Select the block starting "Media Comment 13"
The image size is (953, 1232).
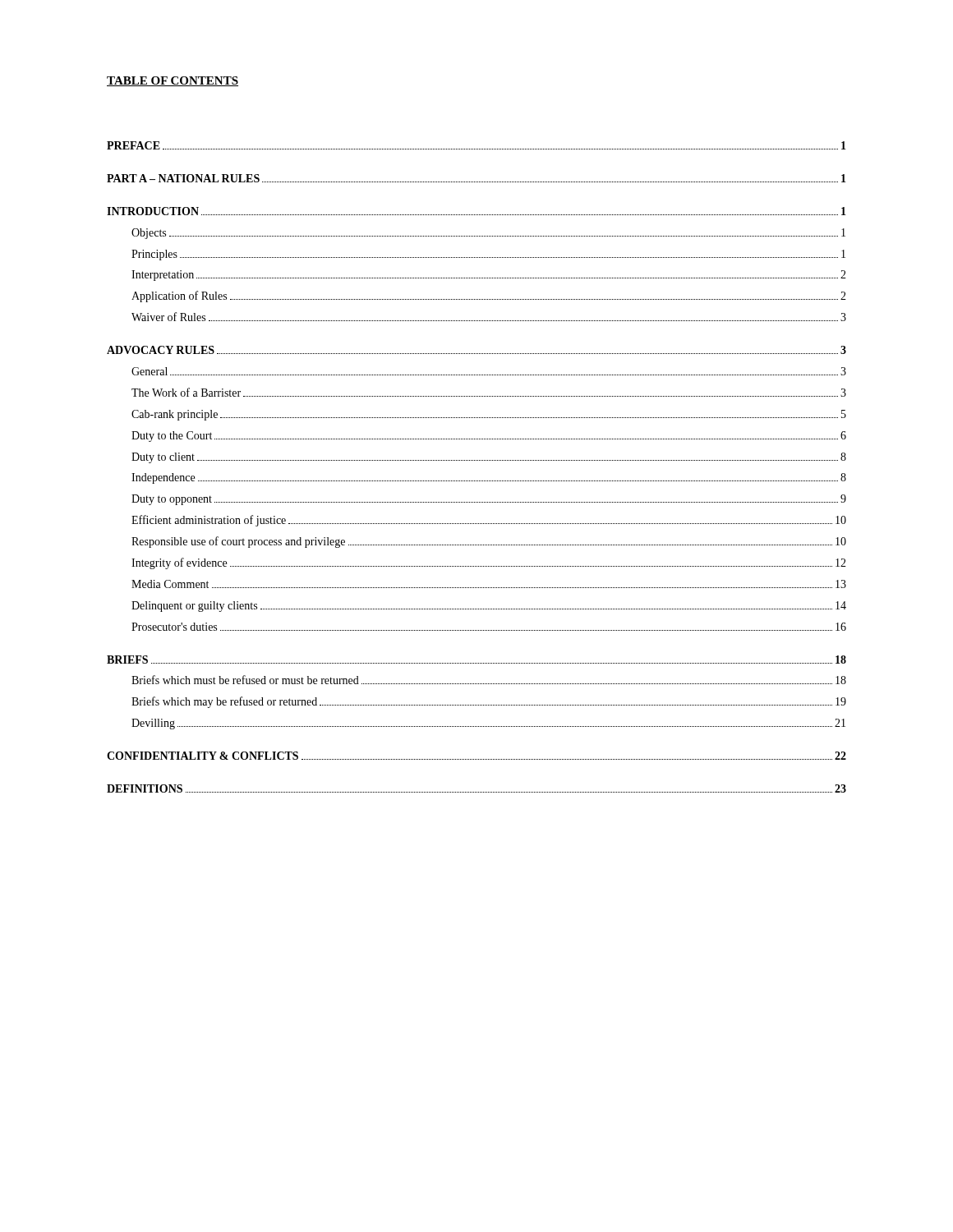(489, 585)
